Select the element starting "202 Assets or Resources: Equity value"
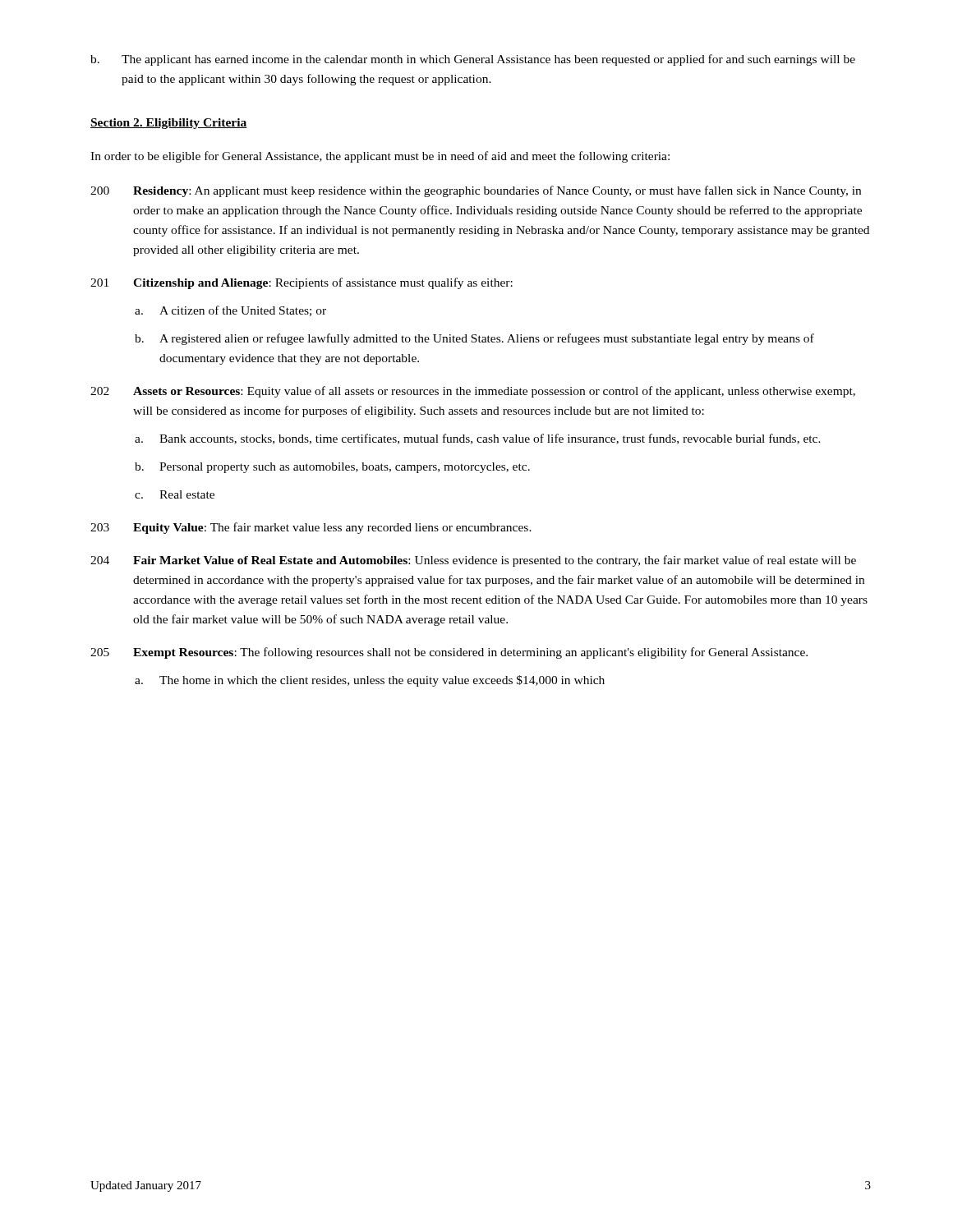Image resolution: width=953 pixels, height=1232 pixels. click(481, 401)
